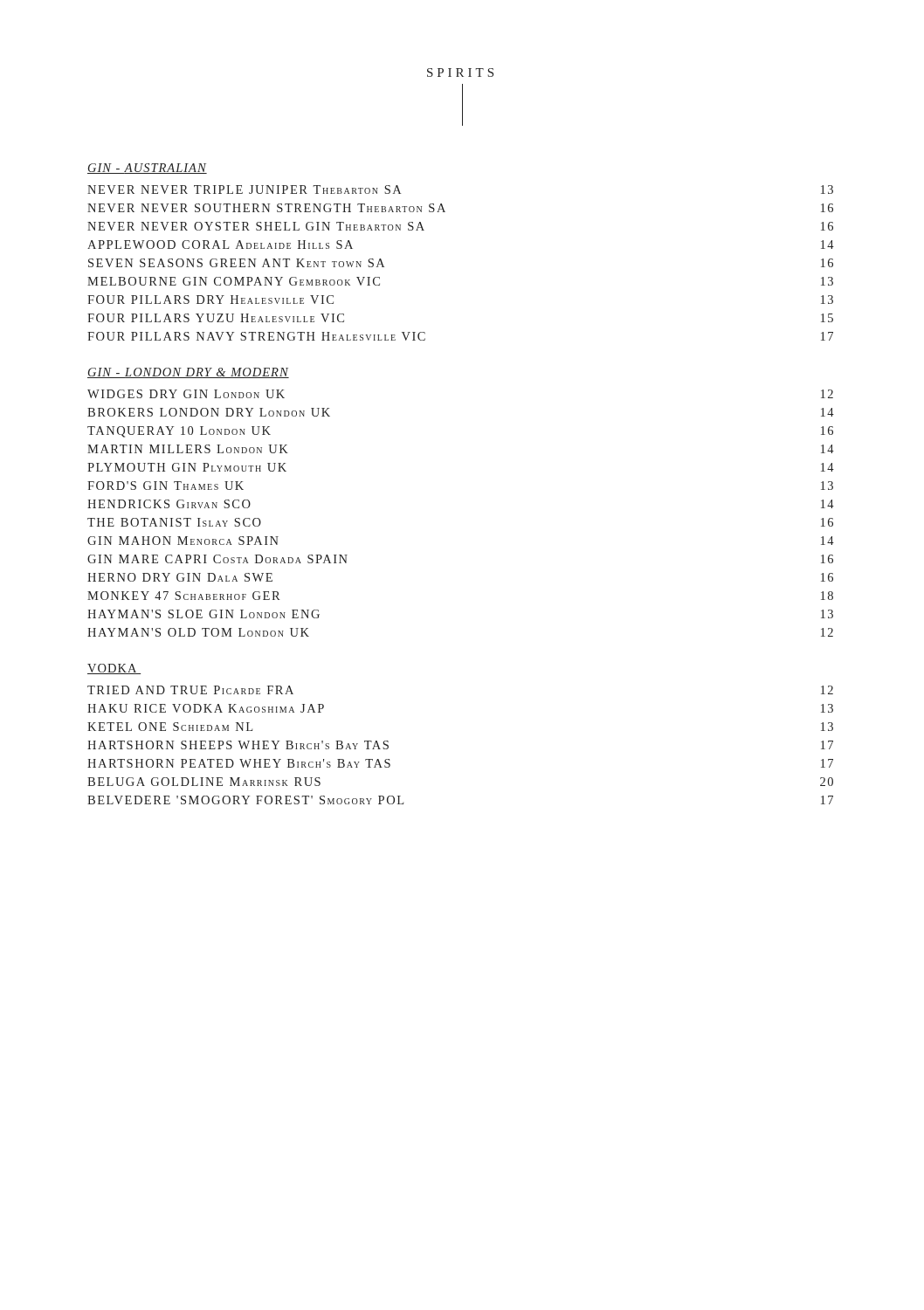The height and width of the screenshot is (1310, 924).
Task: Navigate to the element starting "GIN - AUSTRALIAN"
Action: click(x=147, y=169)
